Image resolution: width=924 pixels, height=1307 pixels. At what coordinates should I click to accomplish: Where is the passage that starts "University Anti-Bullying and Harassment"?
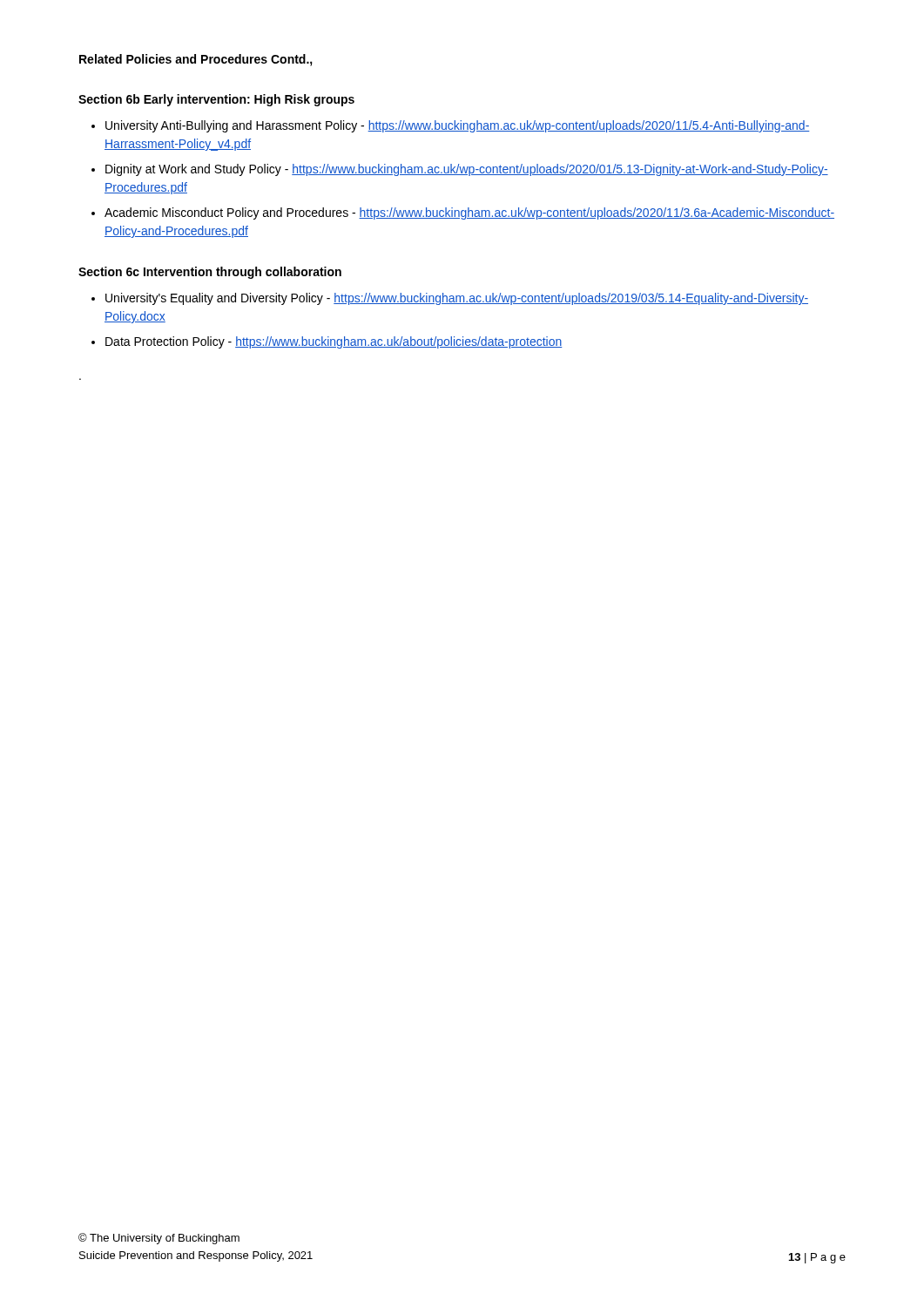[457, 135]
